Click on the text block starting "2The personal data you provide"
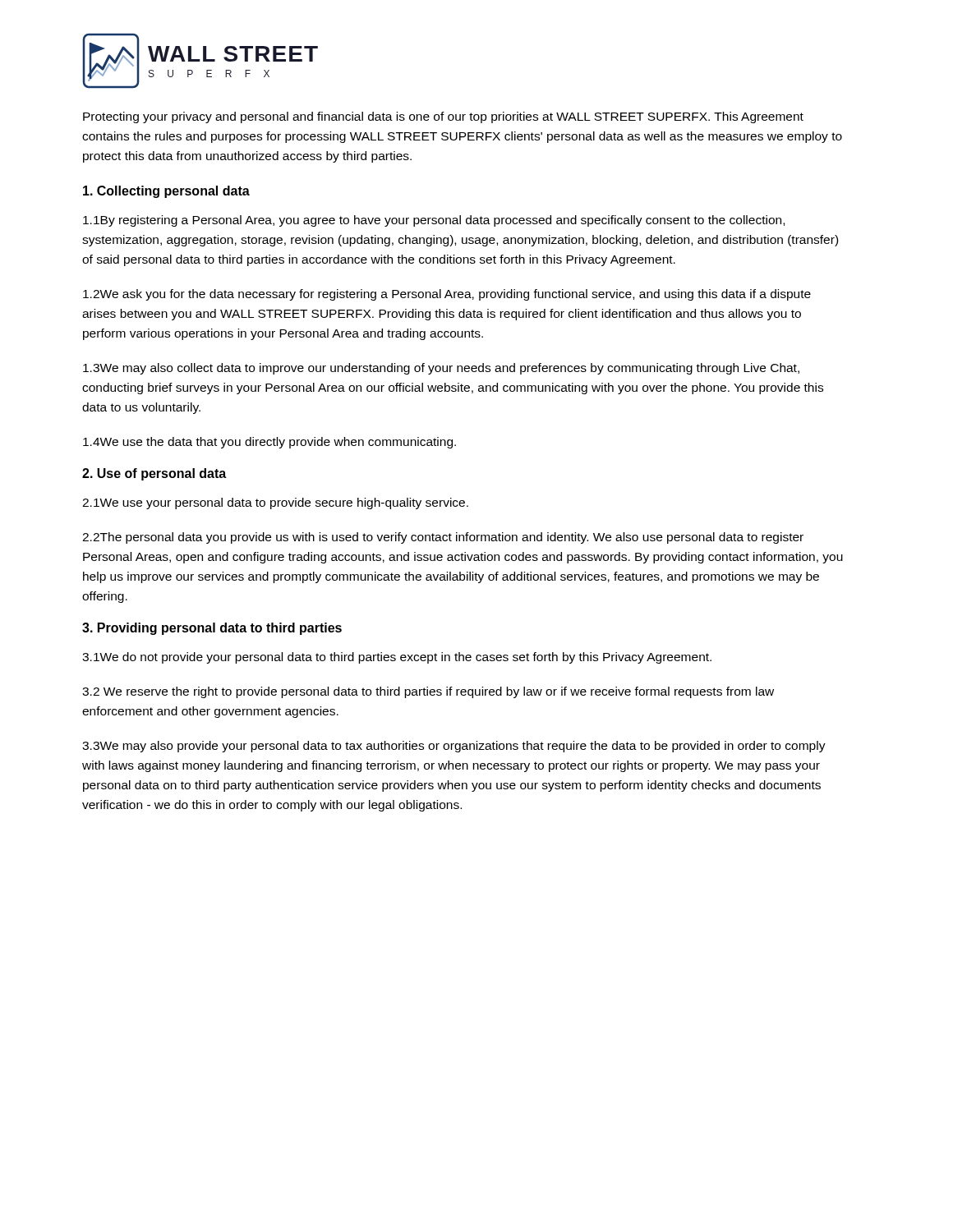The height and width of the screenshot is (1232, 953). pos(463,566)
